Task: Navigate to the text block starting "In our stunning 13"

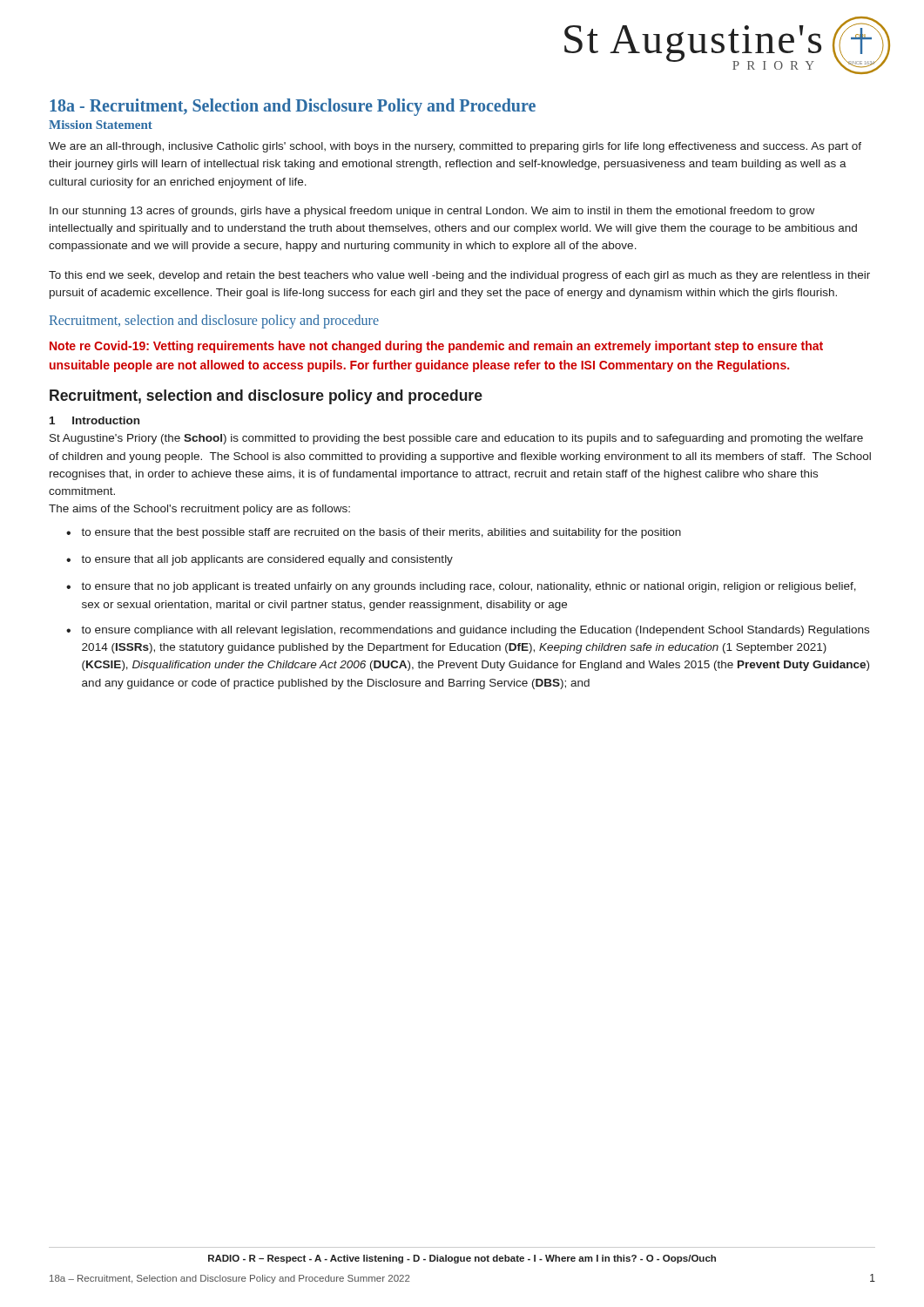Action: (453, 228)
